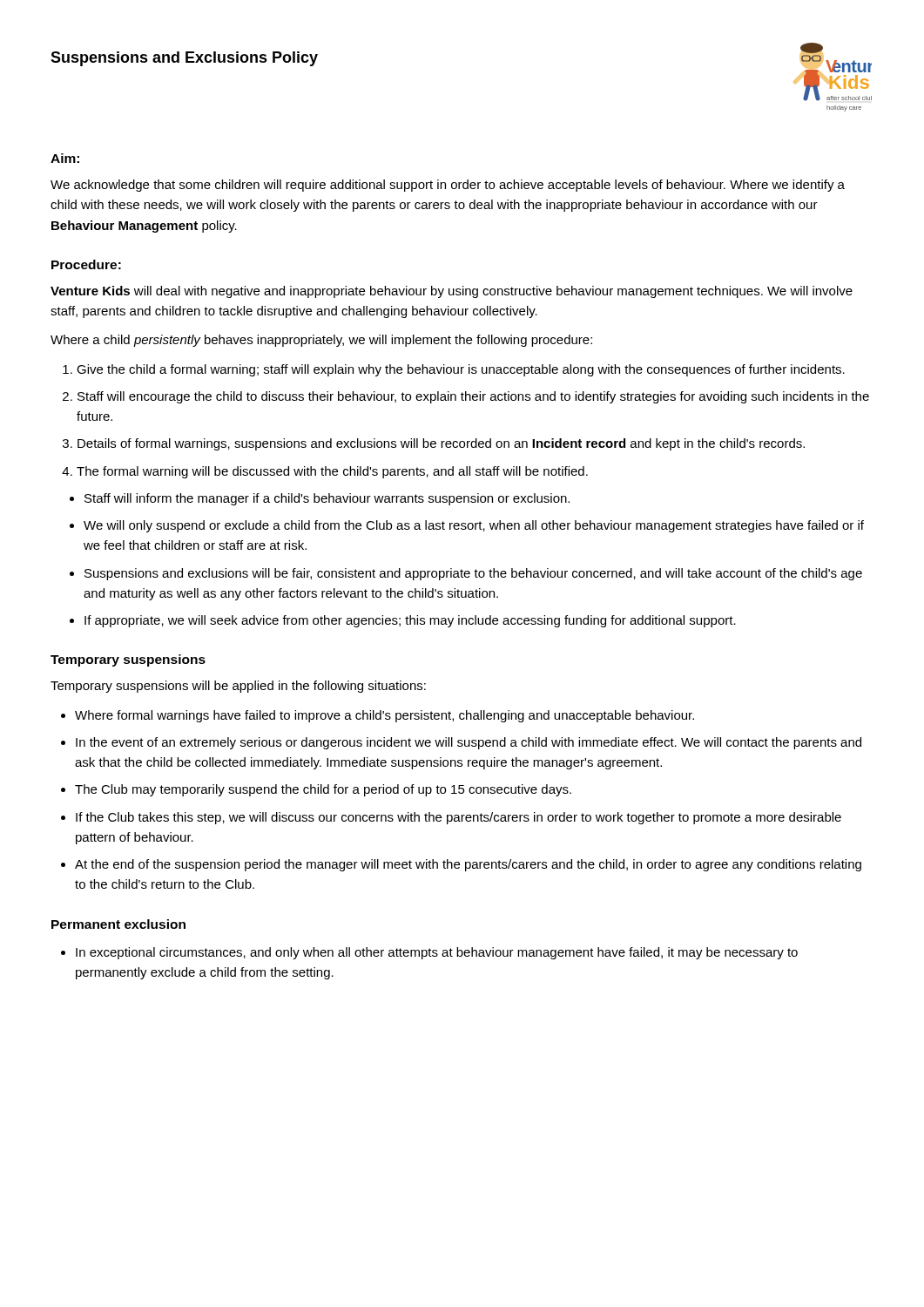Point to the block beginning "The Club may temporarily suspend the"
The height and width of the screenshot is (1307, 924).
pyautogui.click(x=324, y=789)
